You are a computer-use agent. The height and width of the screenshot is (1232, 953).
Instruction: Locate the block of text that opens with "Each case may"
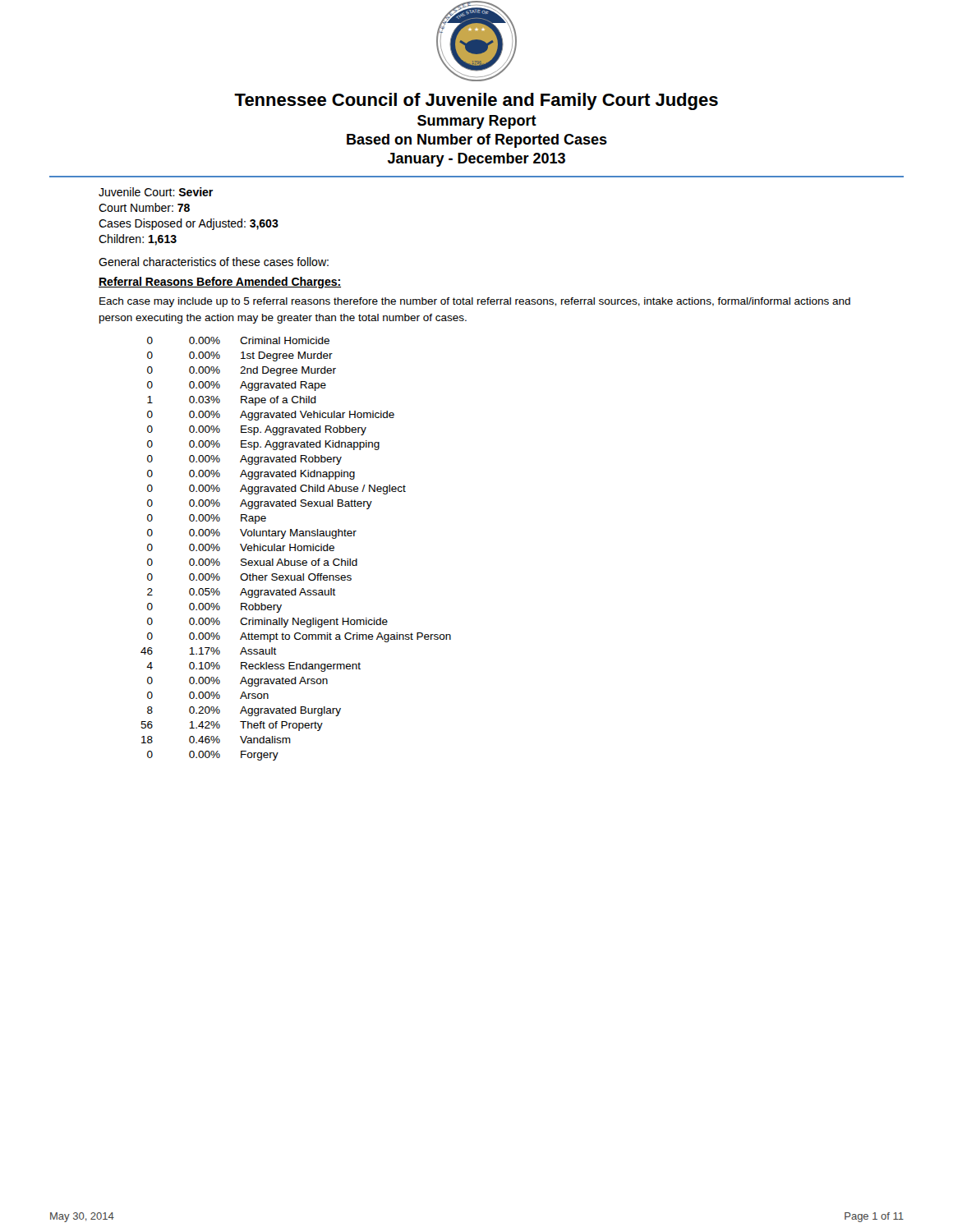coord(475,309)
